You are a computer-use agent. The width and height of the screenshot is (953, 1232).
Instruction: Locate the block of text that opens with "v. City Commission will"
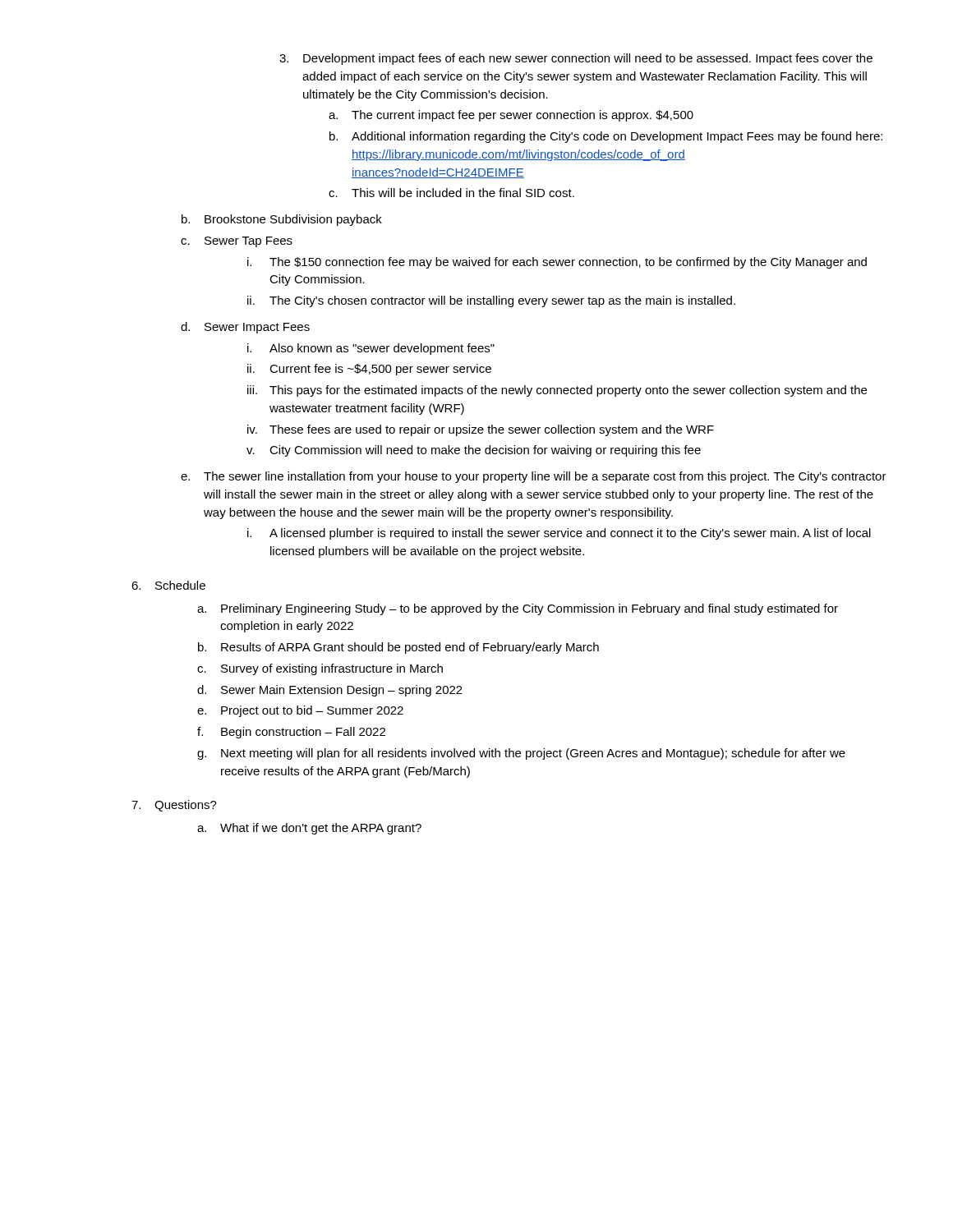coord(474,450)
